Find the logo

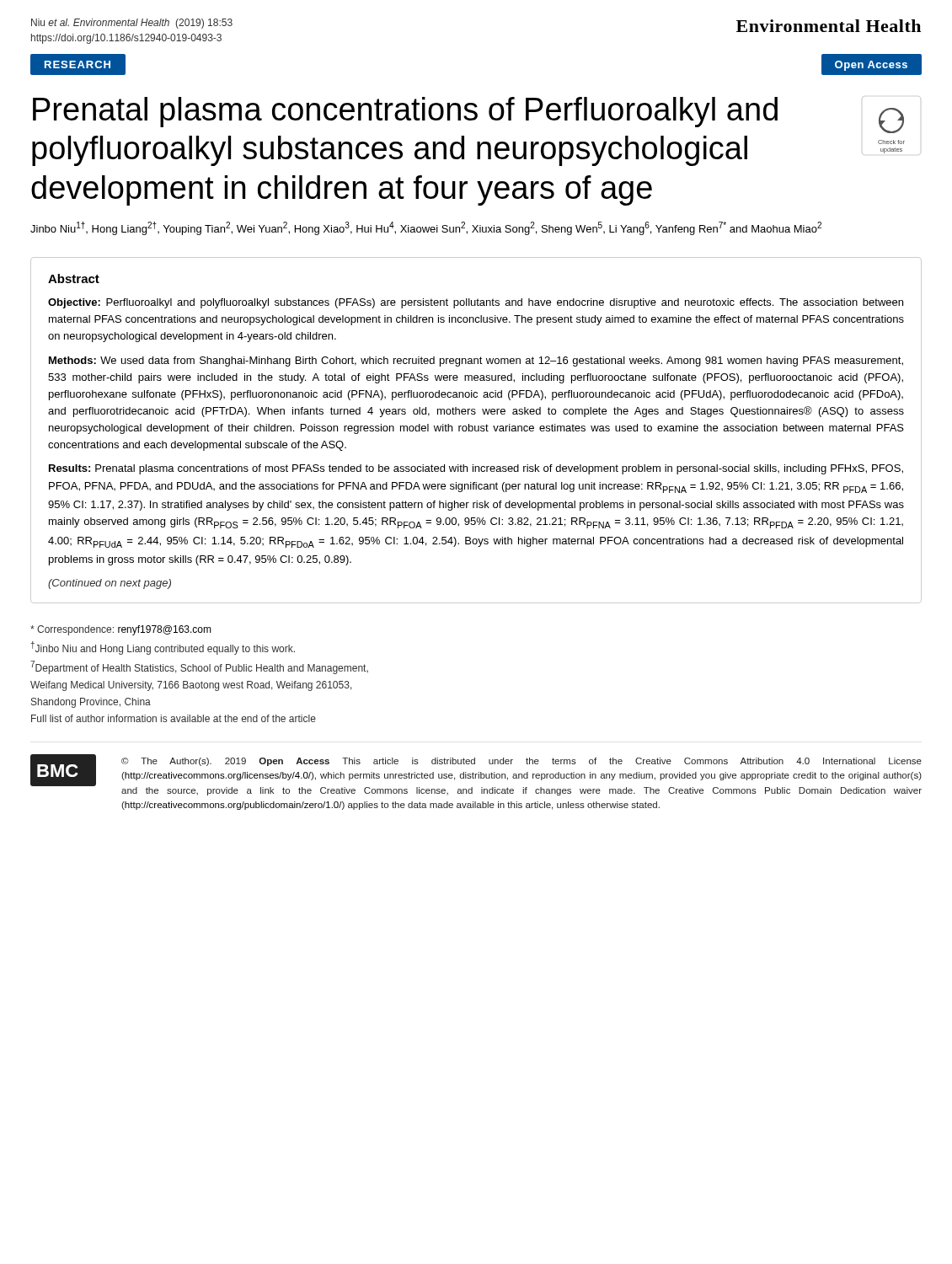tap(68, 771)
